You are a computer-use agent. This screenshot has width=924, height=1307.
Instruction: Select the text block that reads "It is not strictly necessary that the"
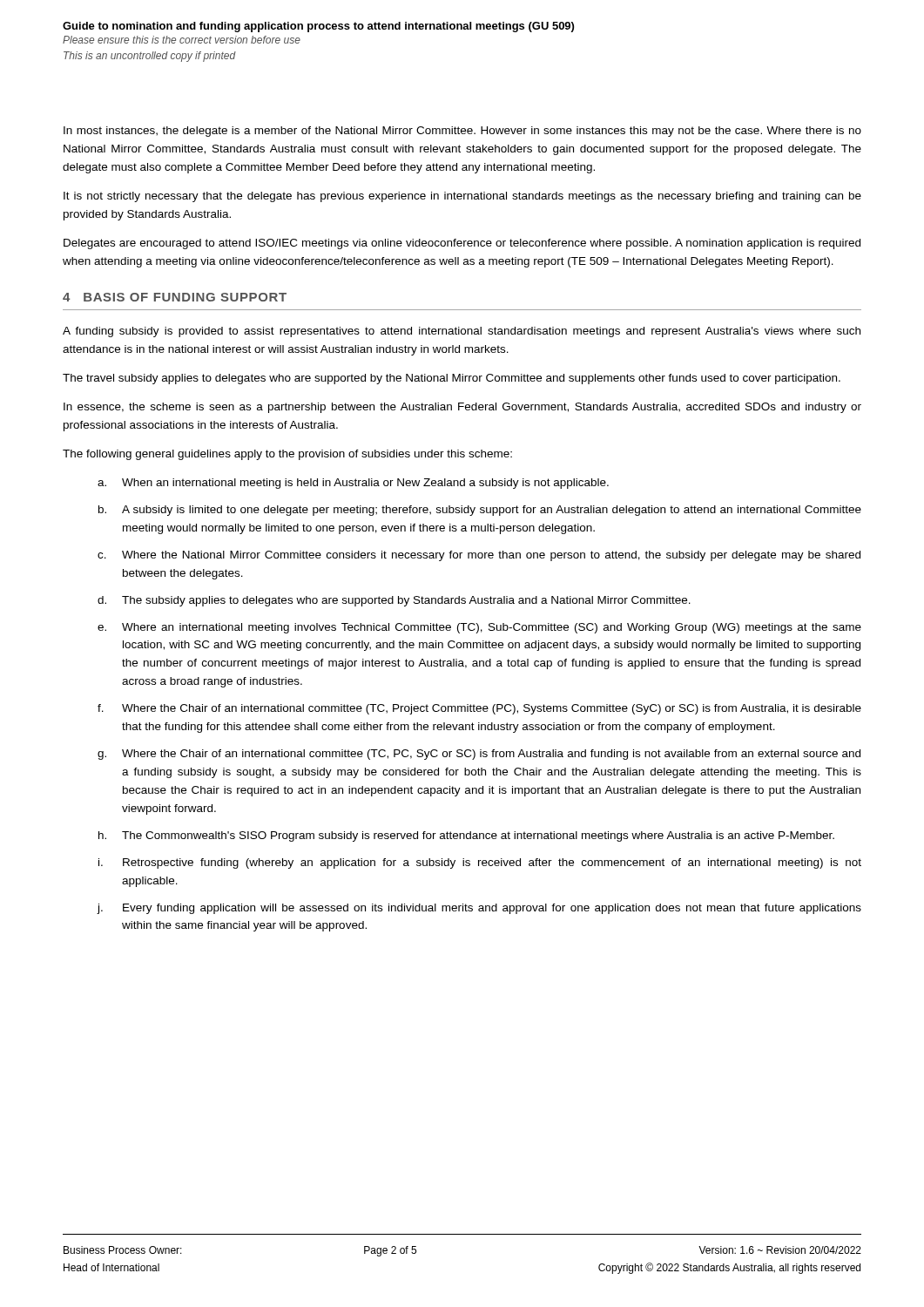click(x=462, y=205)
